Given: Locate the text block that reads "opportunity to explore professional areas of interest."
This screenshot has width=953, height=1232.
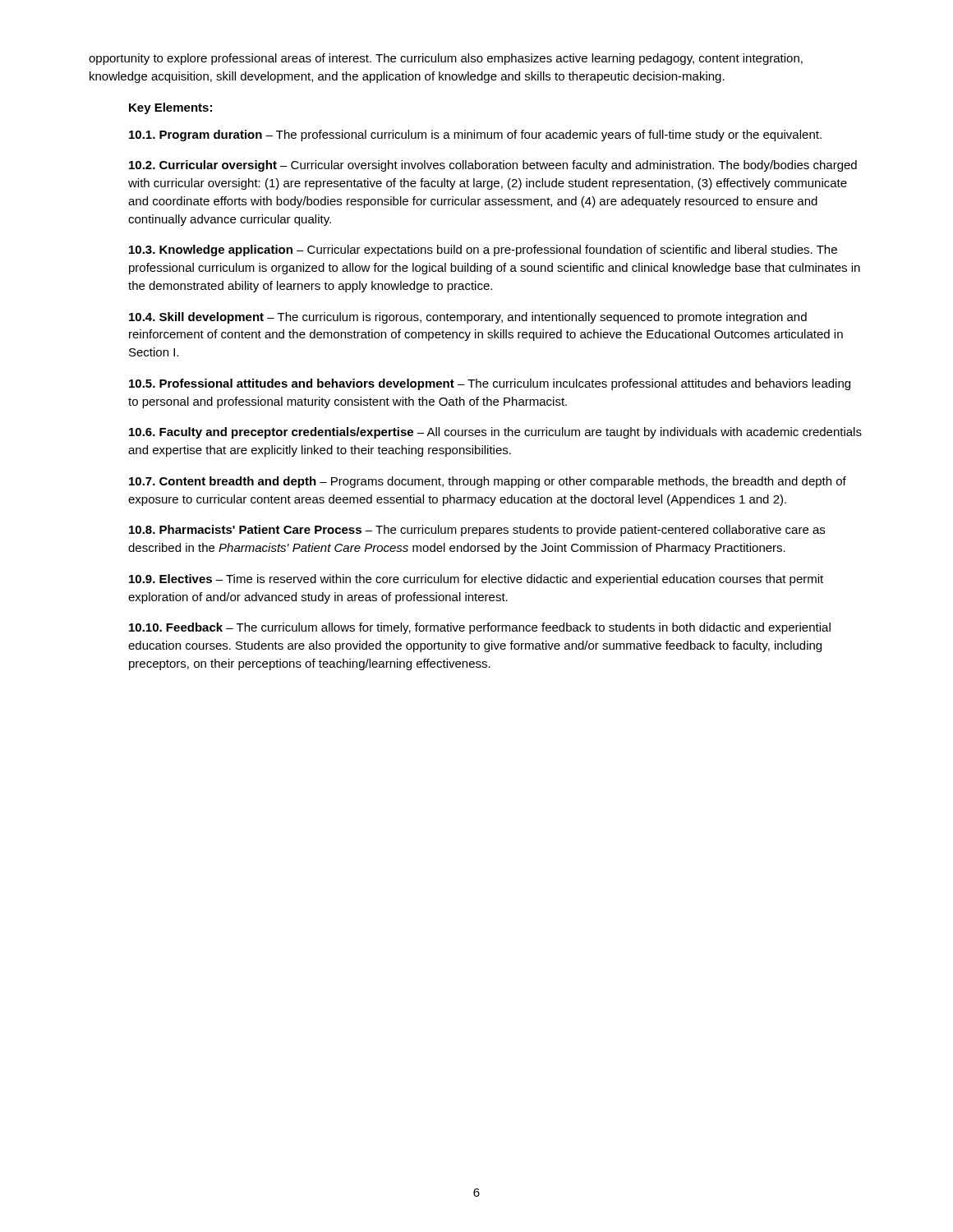Looking at the screenshot, I should [446, 67].
